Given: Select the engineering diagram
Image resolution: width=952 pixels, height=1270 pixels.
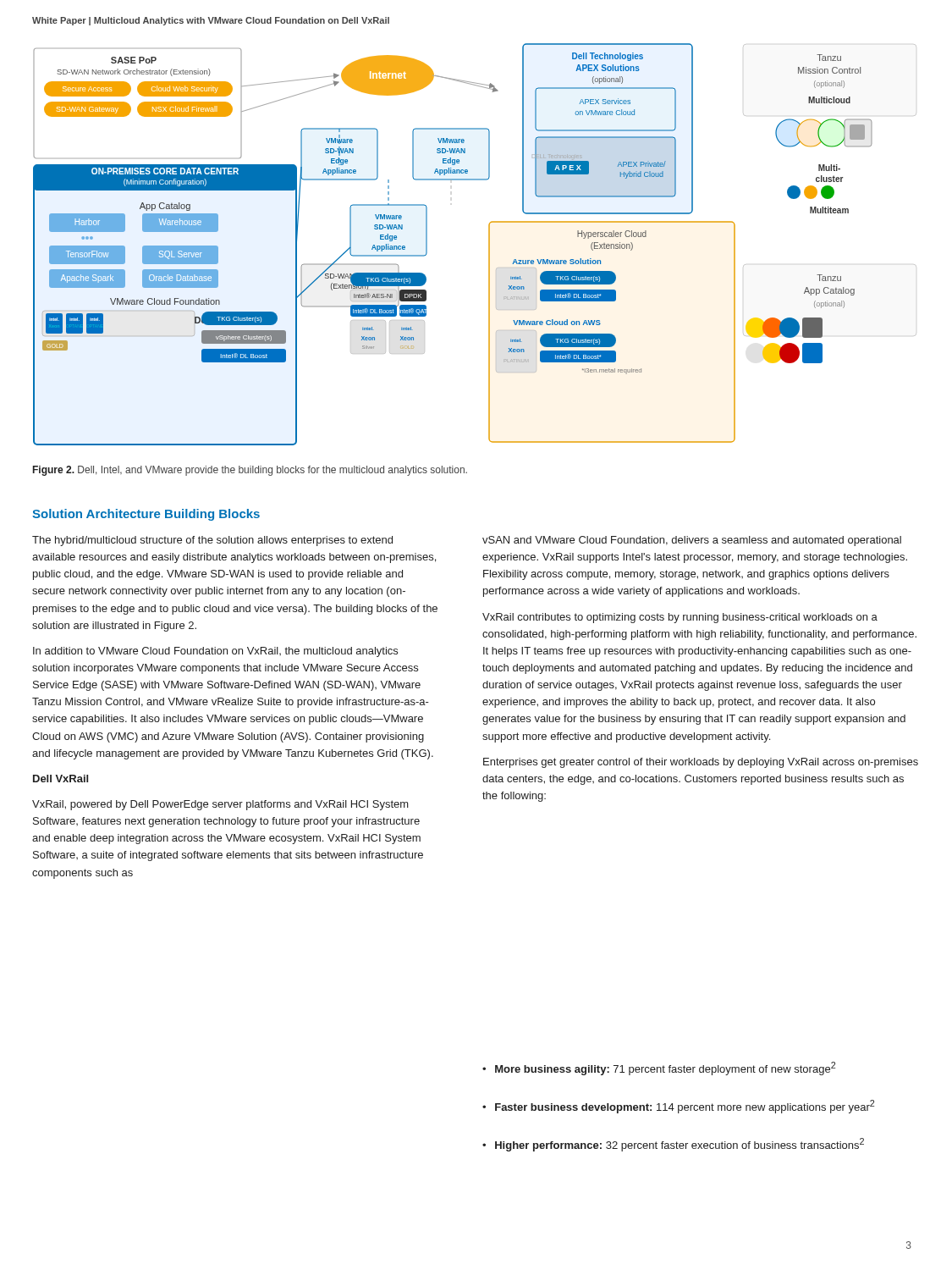Looking at the screenshot, I should click(476, 247).
